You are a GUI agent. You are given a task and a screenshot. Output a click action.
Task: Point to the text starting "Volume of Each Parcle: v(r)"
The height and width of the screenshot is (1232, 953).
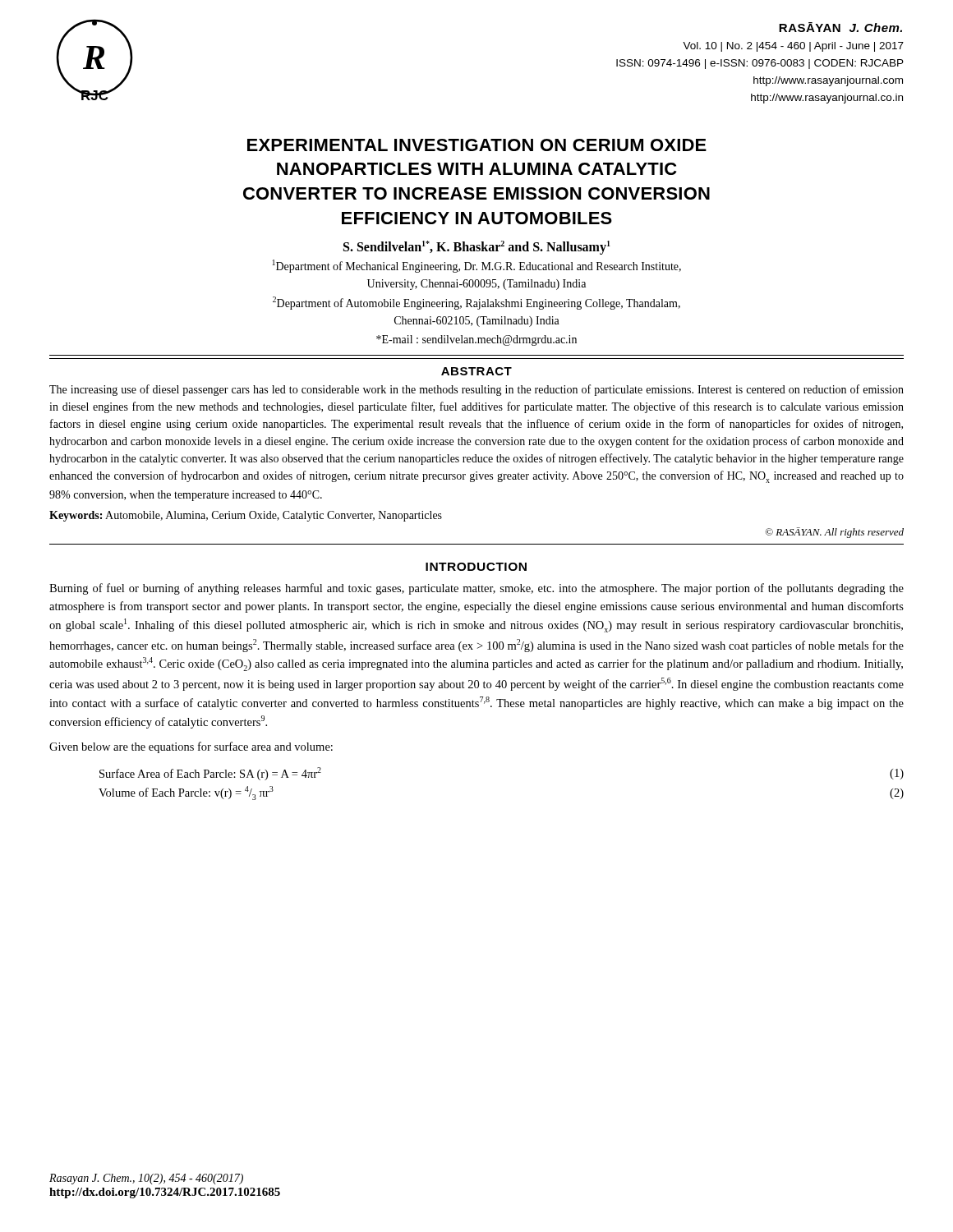184,792
